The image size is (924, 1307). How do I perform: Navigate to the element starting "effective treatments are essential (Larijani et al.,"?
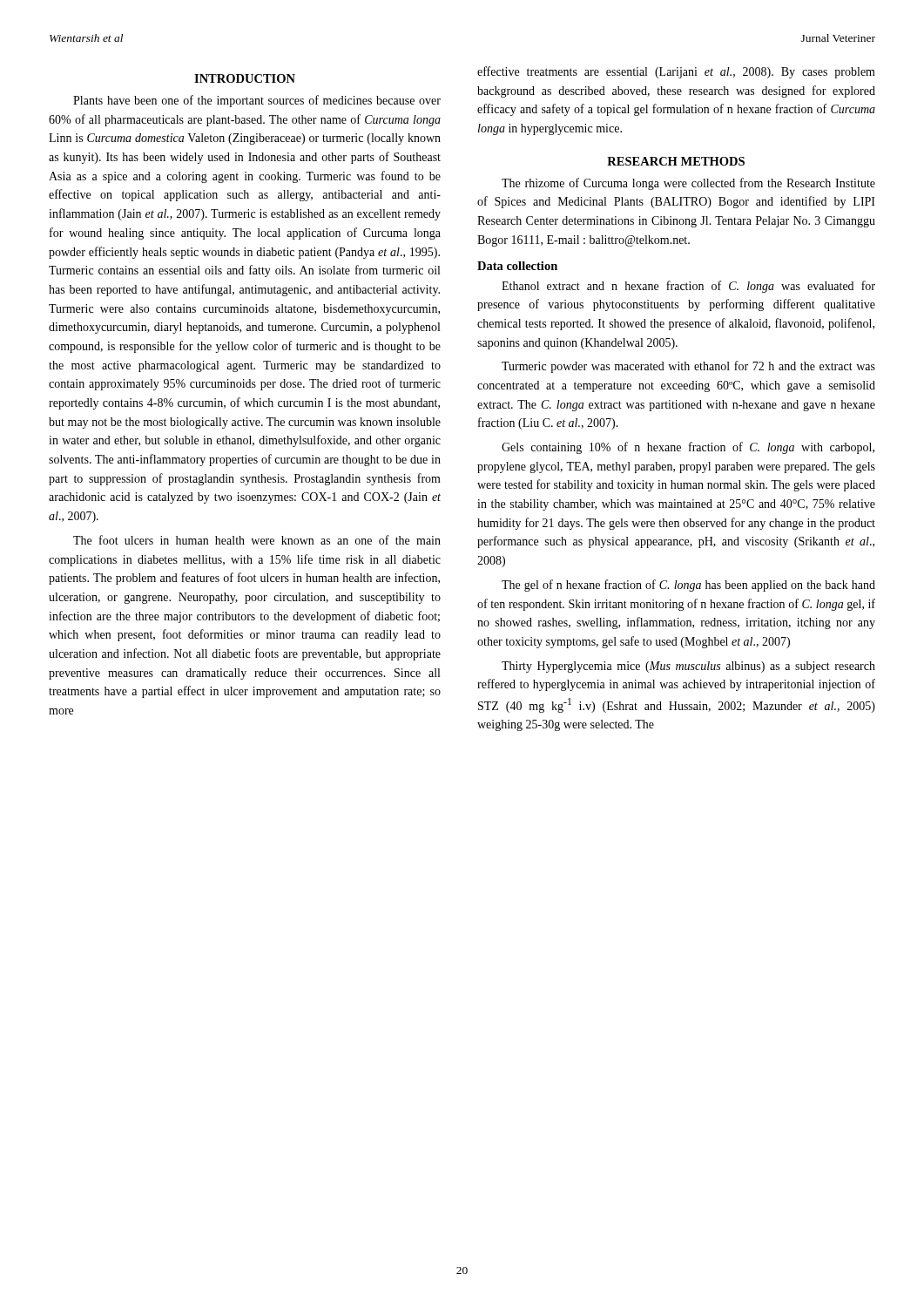click(676, 100)
